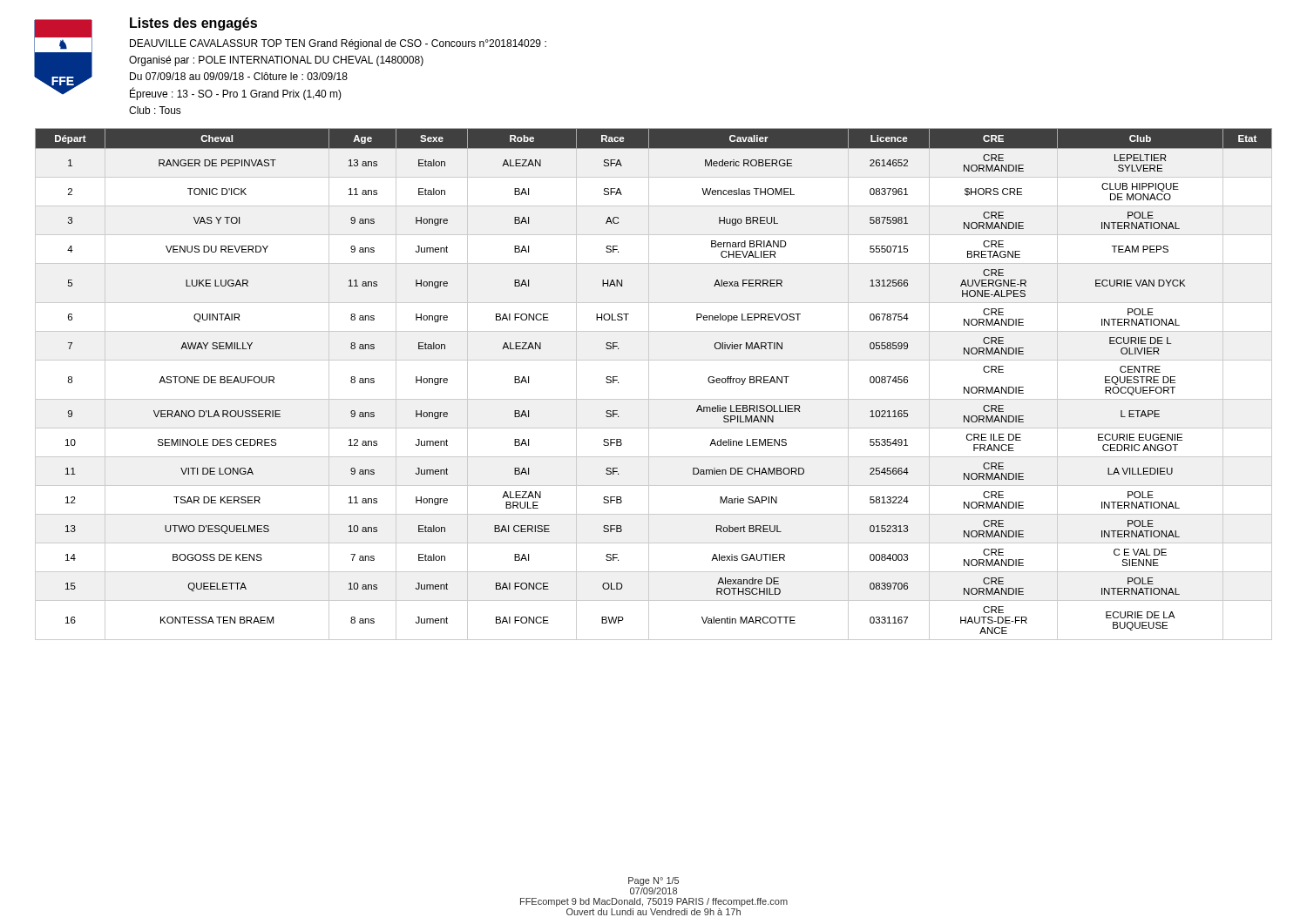Locate the table with the text "Olivier MARTIN"
The image size is (1307, 924).
(654, 384)
